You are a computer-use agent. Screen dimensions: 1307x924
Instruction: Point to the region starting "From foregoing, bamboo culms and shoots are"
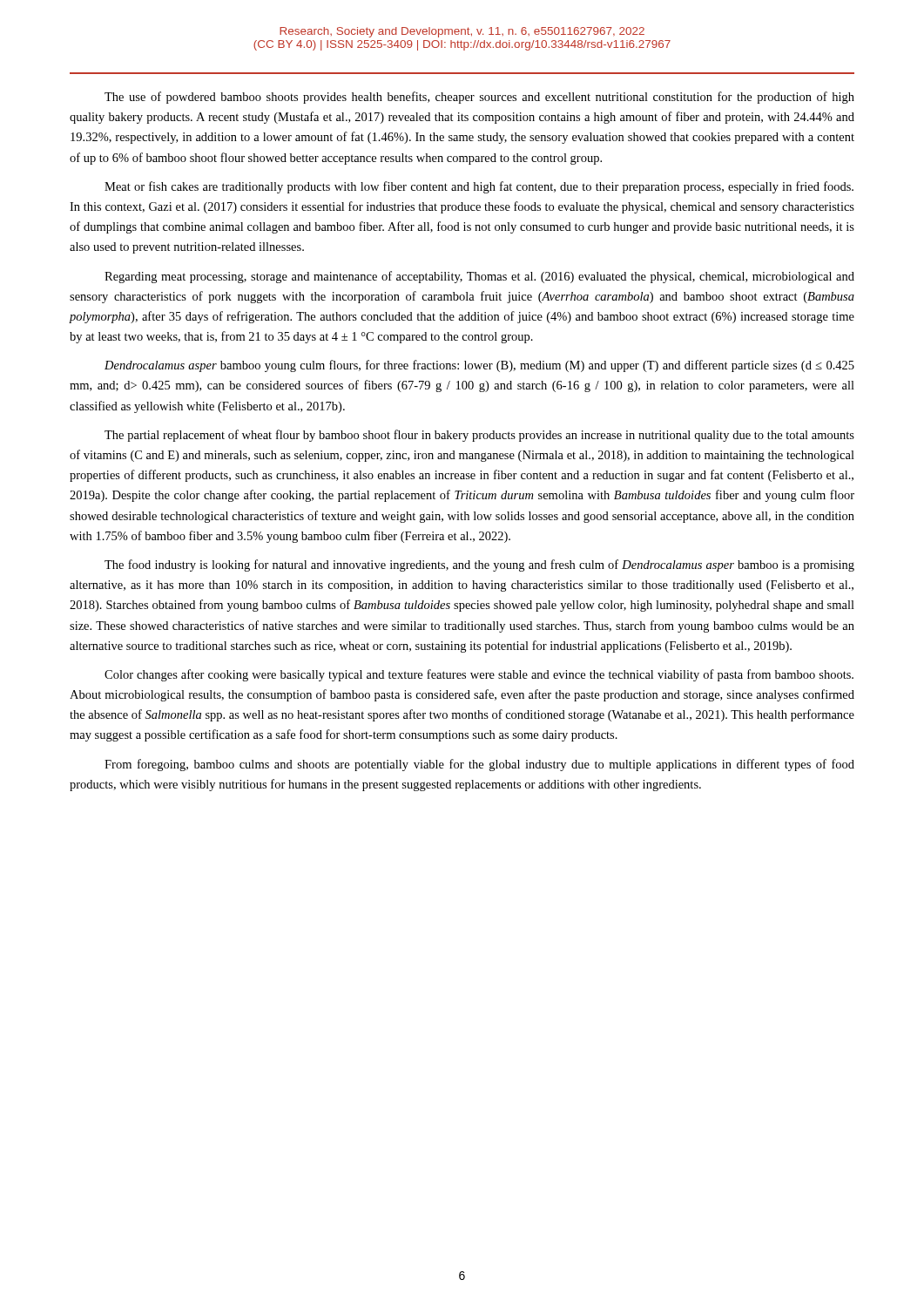(x=462, y=774)
